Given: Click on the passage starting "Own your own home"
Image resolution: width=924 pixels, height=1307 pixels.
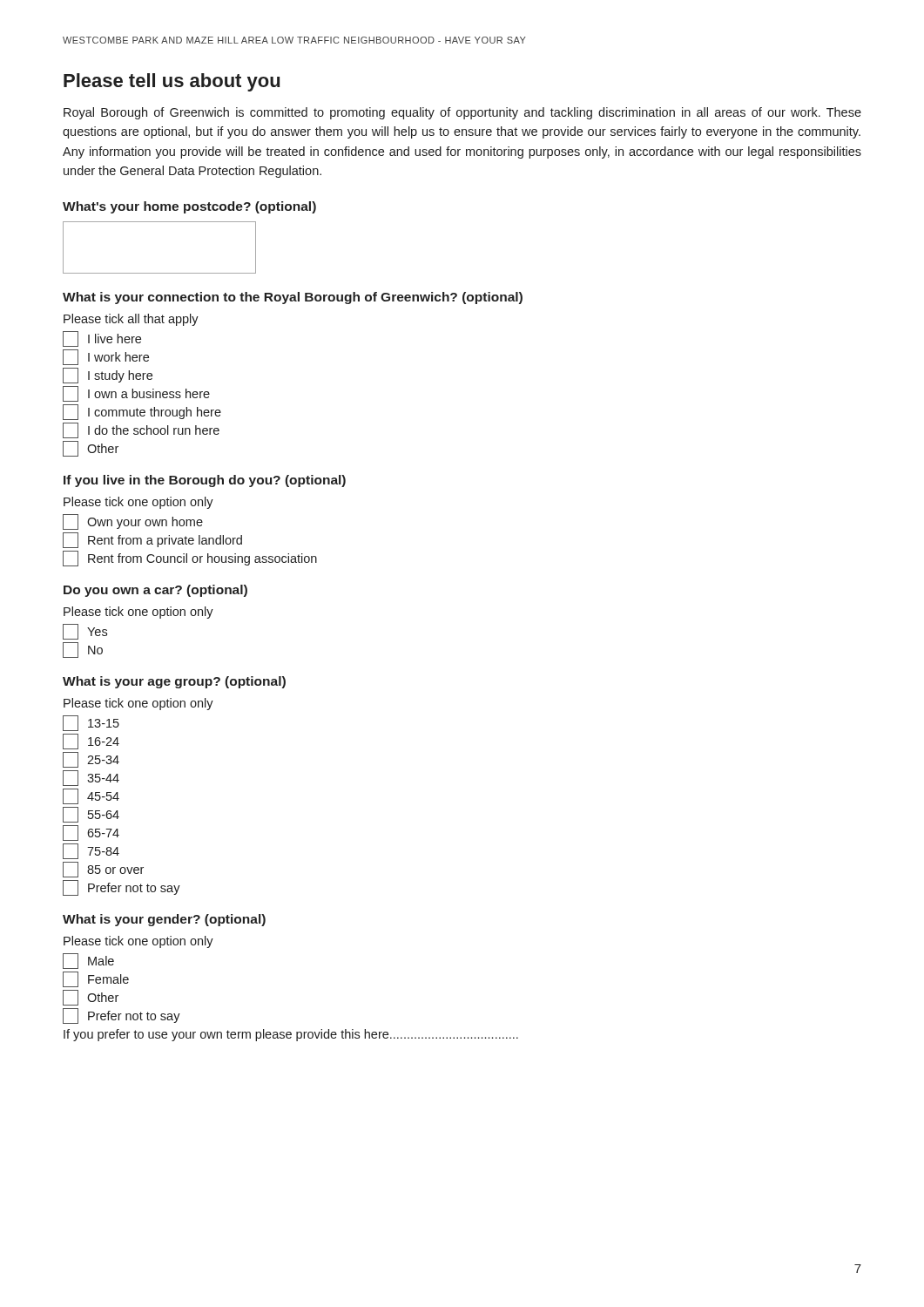Looking at the screenshot, I should 133,522.
